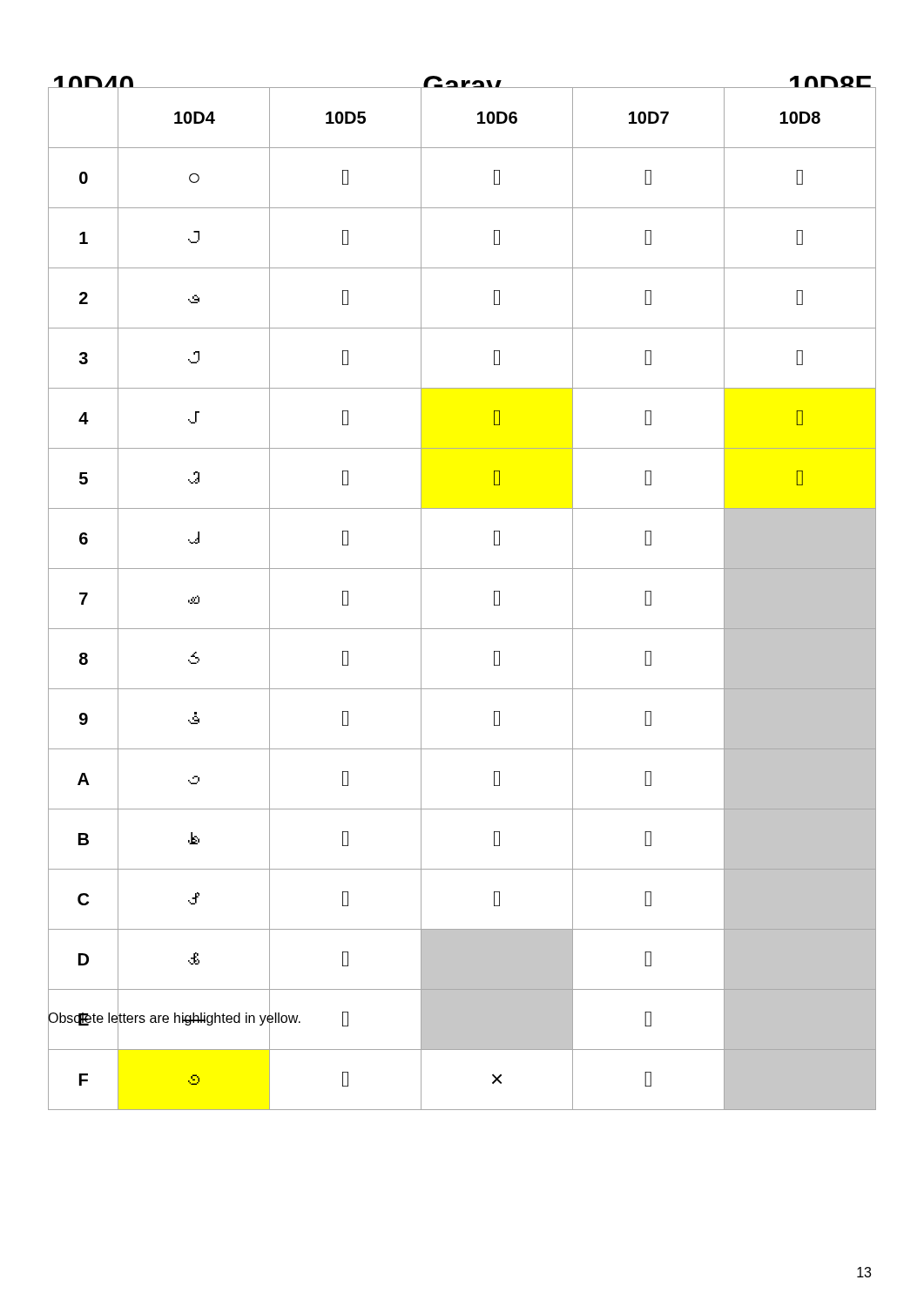This screenshot has width=924, height=1307.
Task: Locate the text that says "Obsolete letters are highlighted in yellow."
Action: click(x=175, y=1018)
